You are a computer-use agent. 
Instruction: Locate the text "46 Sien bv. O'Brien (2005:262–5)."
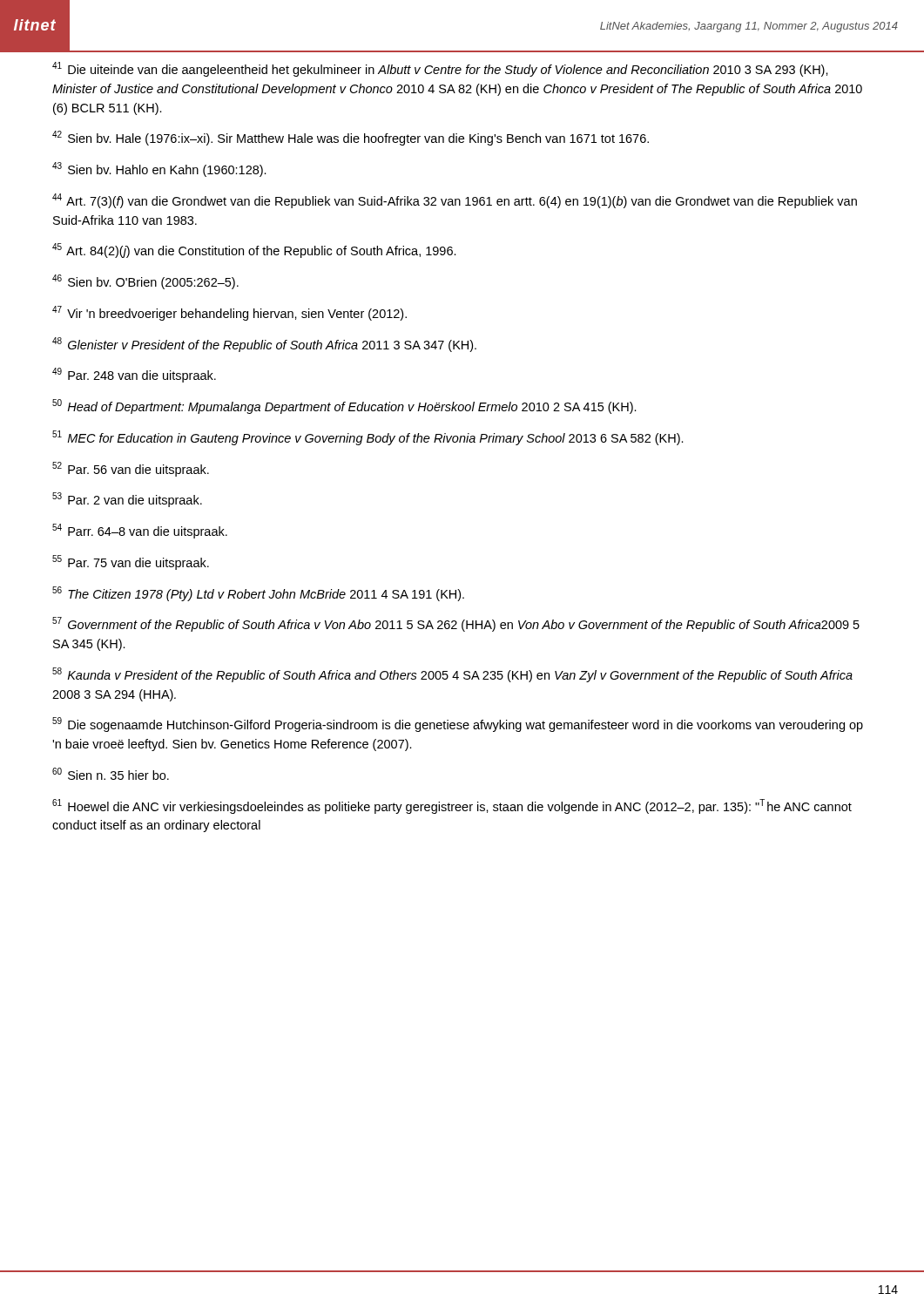(x=146, y=281)
